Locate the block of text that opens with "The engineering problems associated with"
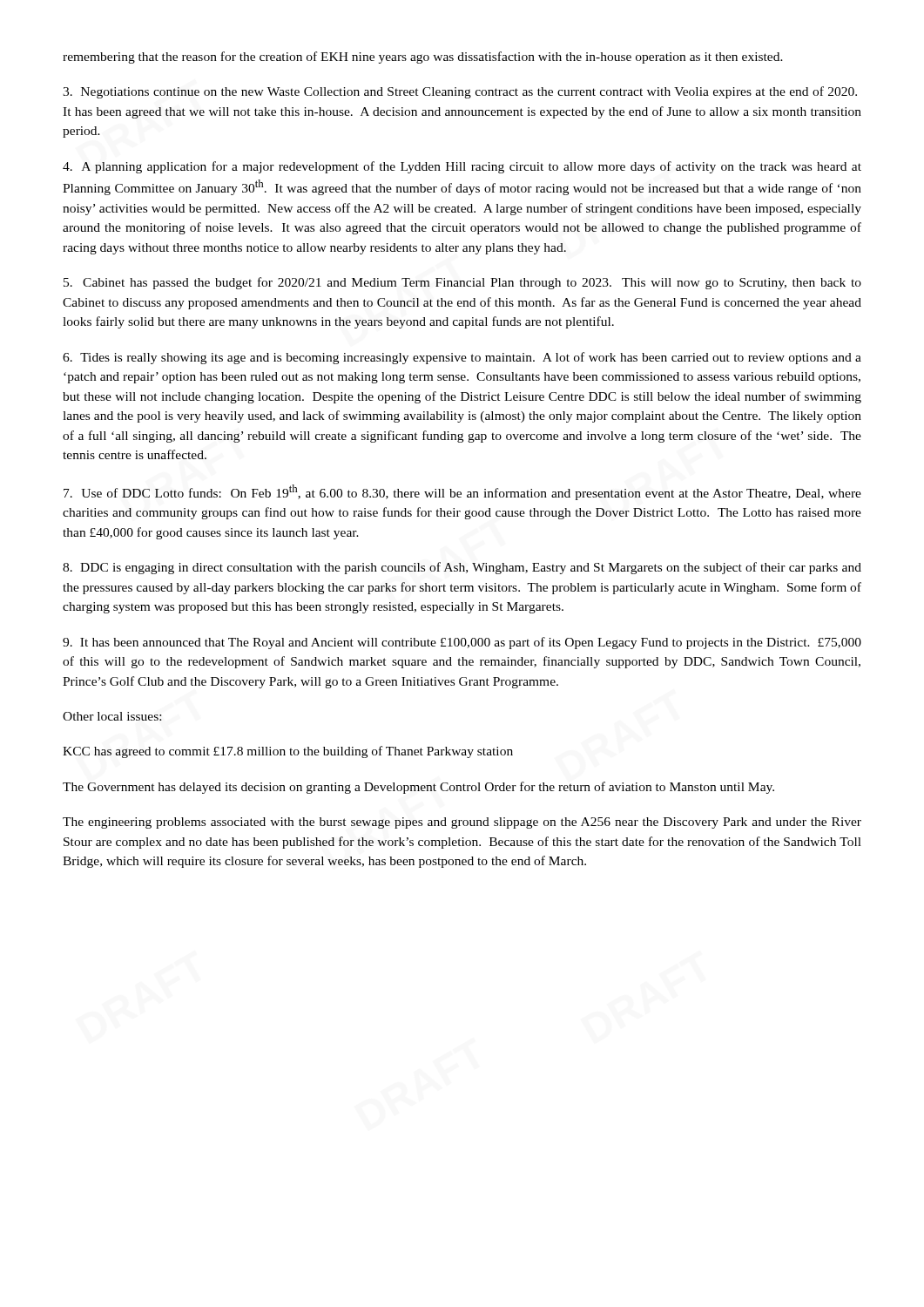Screen dimensions: 1307x924 [x=462, y=841]
